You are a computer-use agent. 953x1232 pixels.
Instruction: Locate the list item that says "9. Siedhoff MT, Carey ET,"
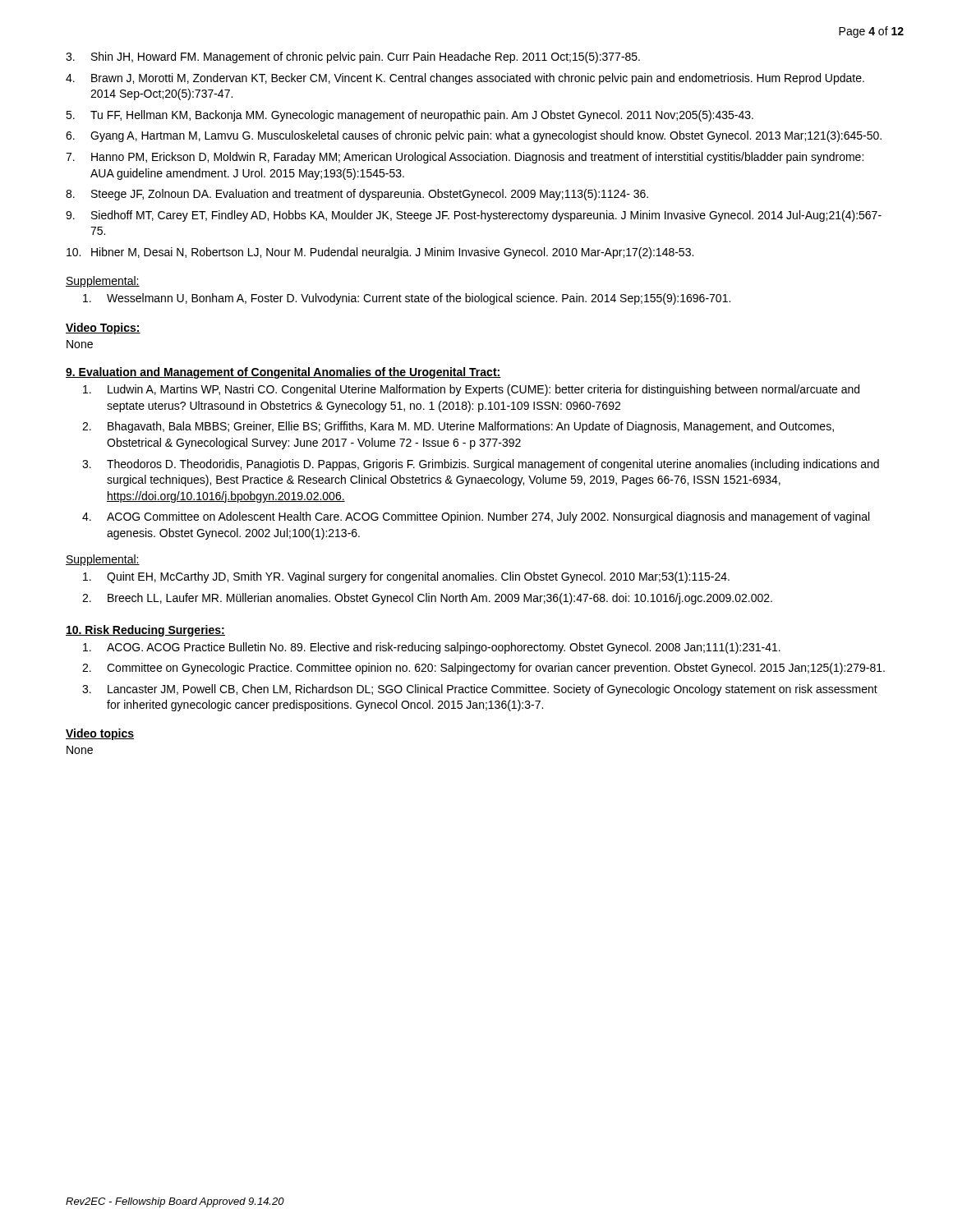476,224
